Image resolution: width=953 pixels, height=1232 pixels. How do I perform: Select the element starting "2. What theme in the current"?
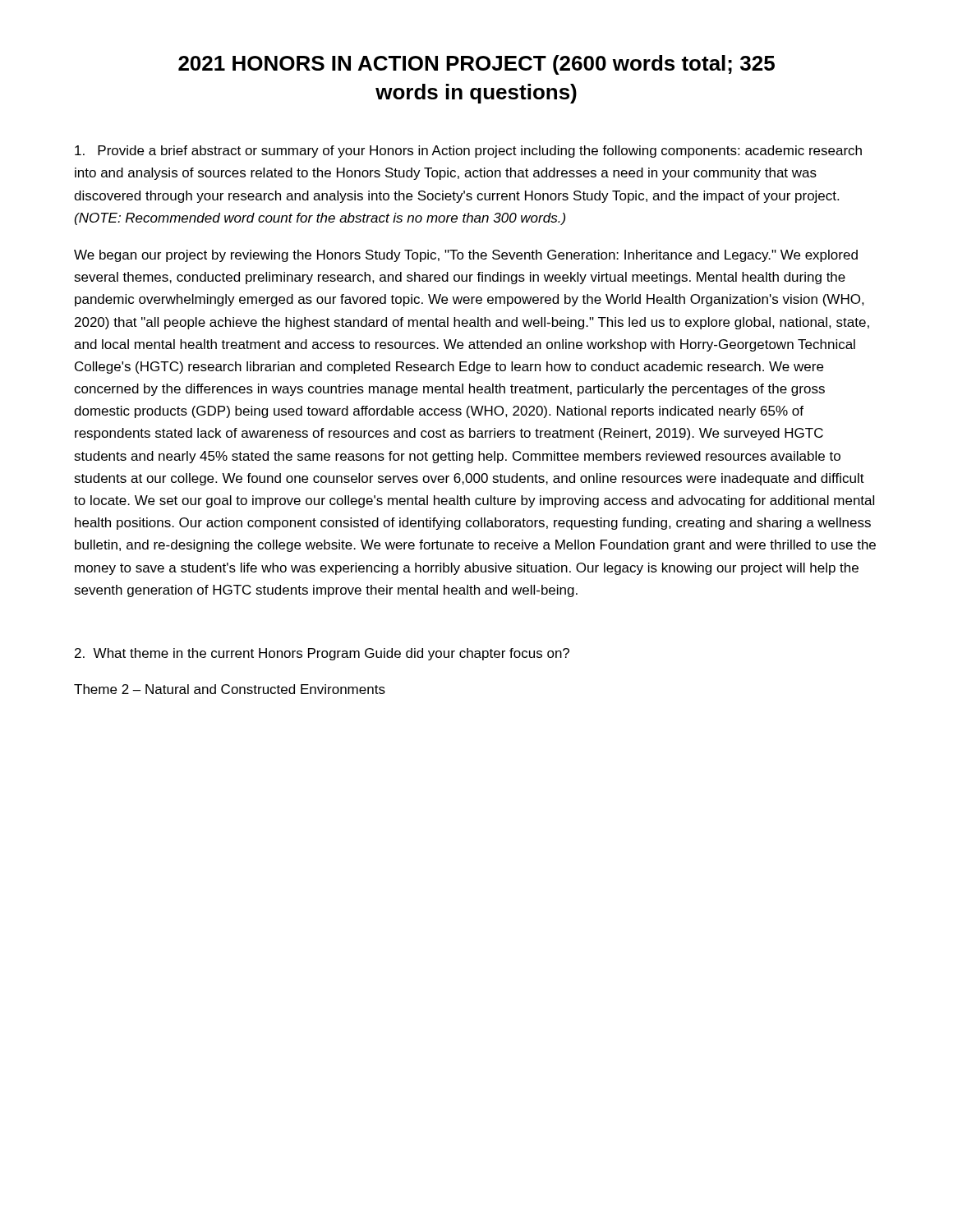[476, 653]
